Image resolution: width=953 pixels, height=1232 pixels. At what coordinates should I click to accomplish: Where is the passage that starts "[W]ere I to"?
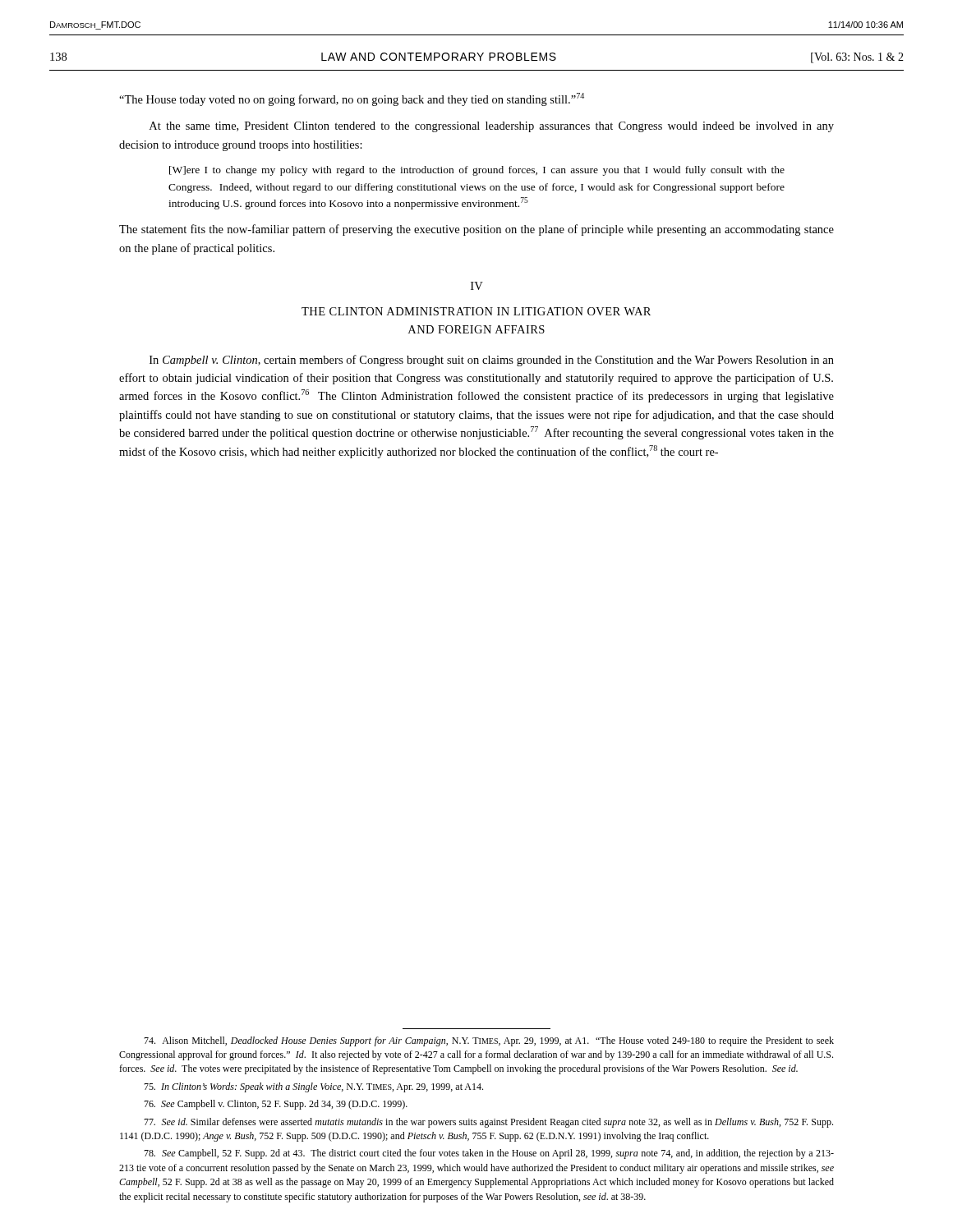tap(476, 187)
